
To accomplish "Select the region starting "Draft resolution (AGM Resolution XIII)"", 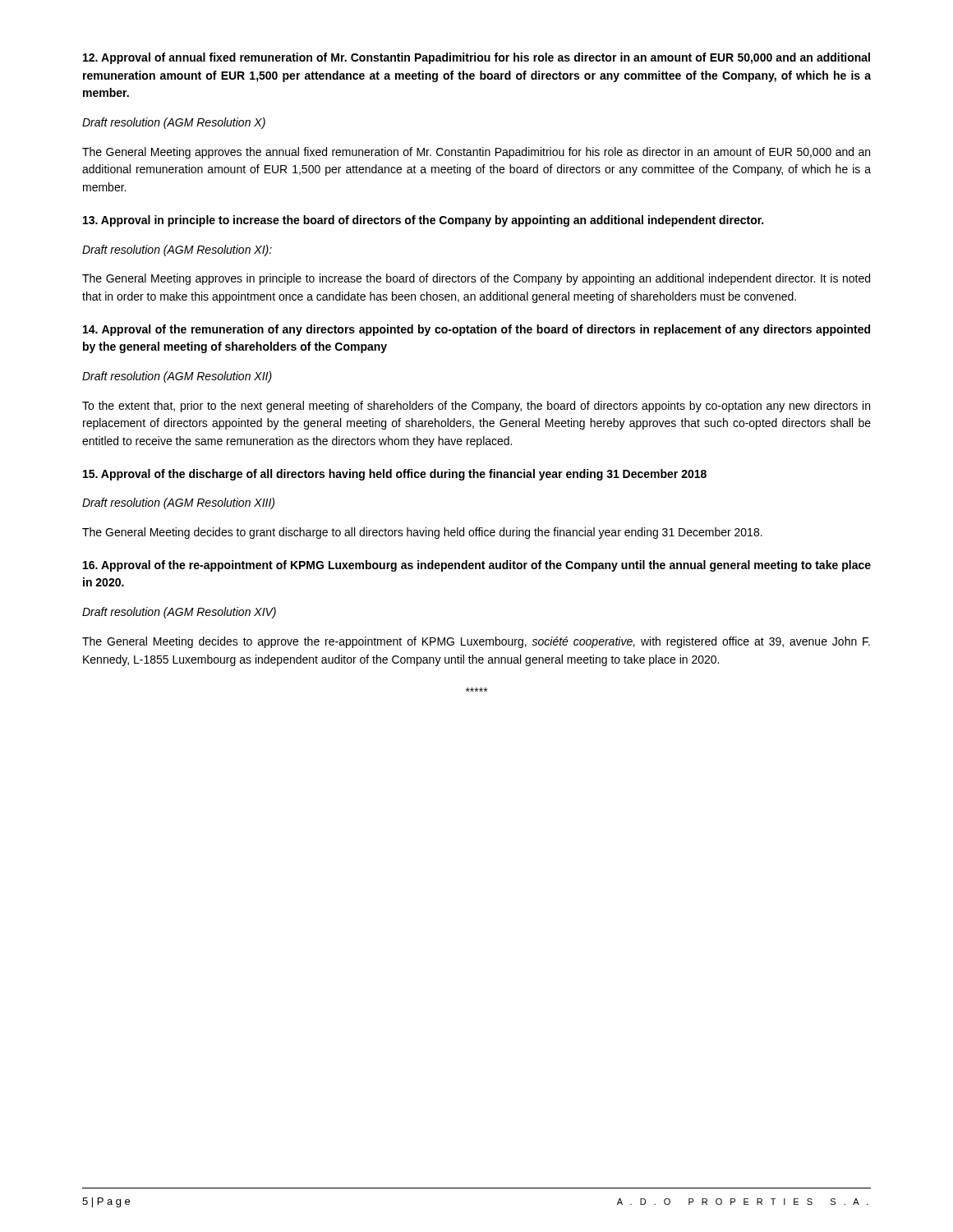I will (178, 503).
